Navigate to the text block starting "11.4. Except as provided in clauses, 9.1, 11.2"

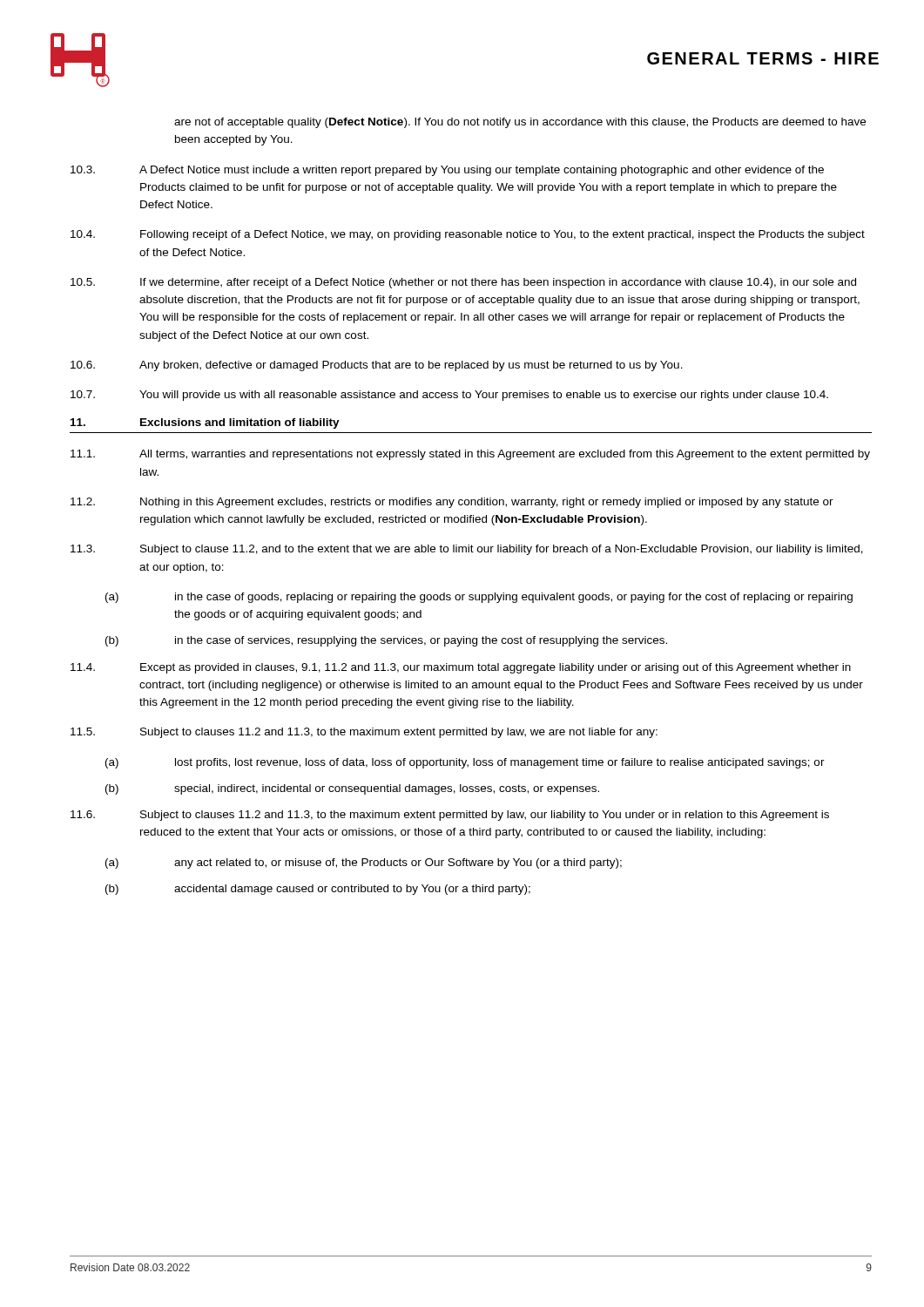(x=471, y=685)
